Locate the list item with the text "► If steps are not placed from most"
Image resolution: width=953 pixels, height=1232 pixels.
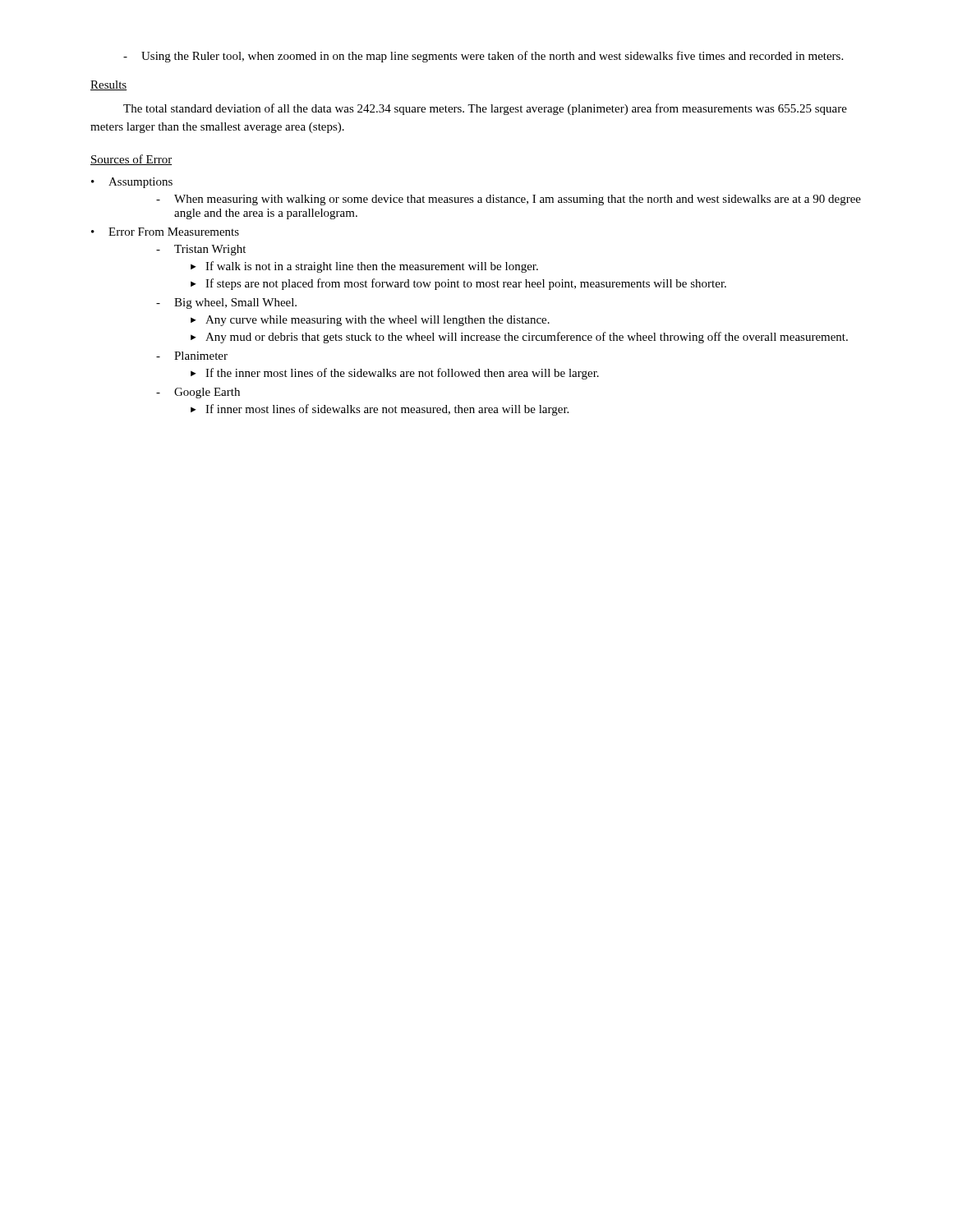526,283
